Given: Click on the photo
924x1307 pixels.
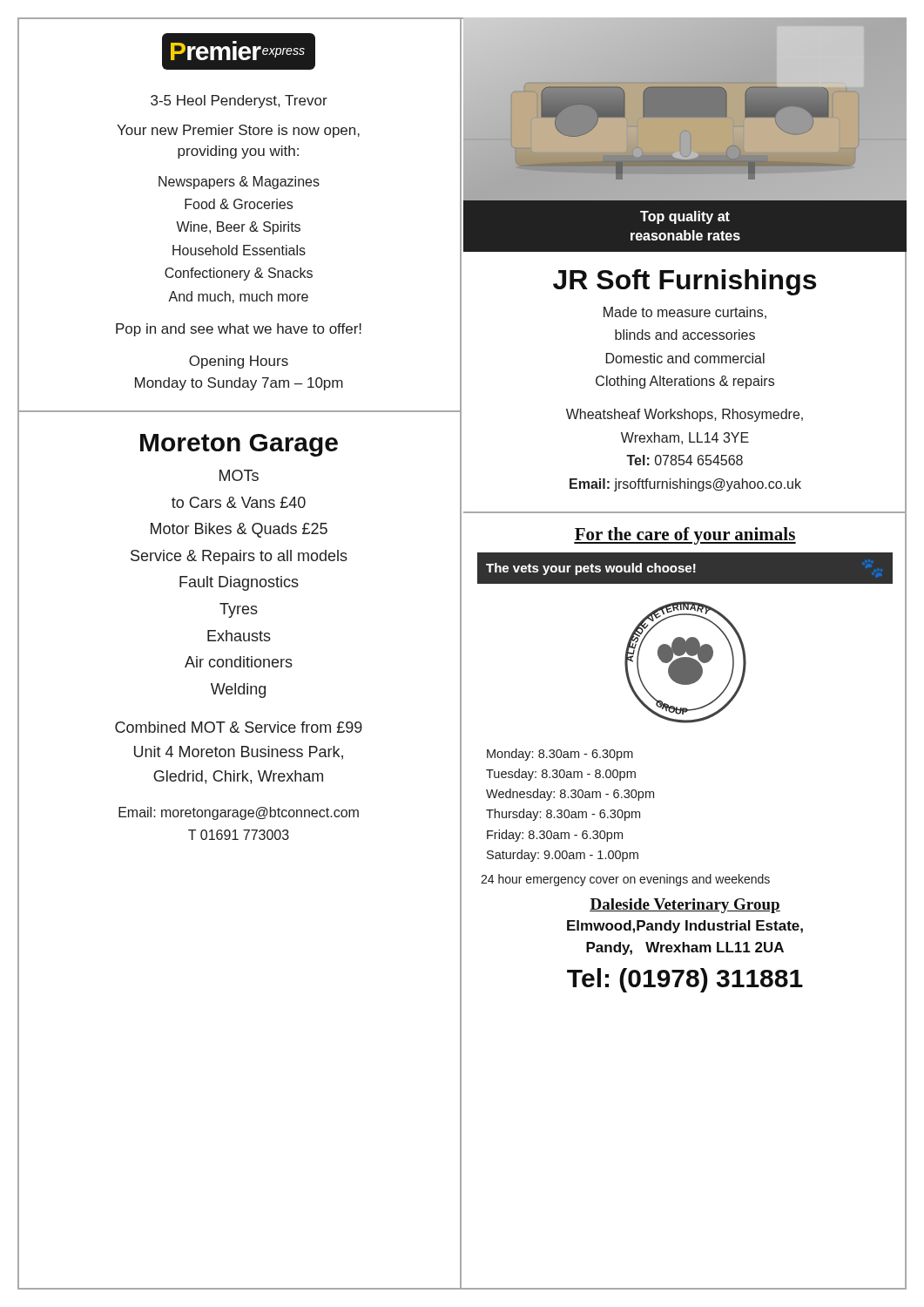Looking at the screenshot, I should (x=685, y=109).
